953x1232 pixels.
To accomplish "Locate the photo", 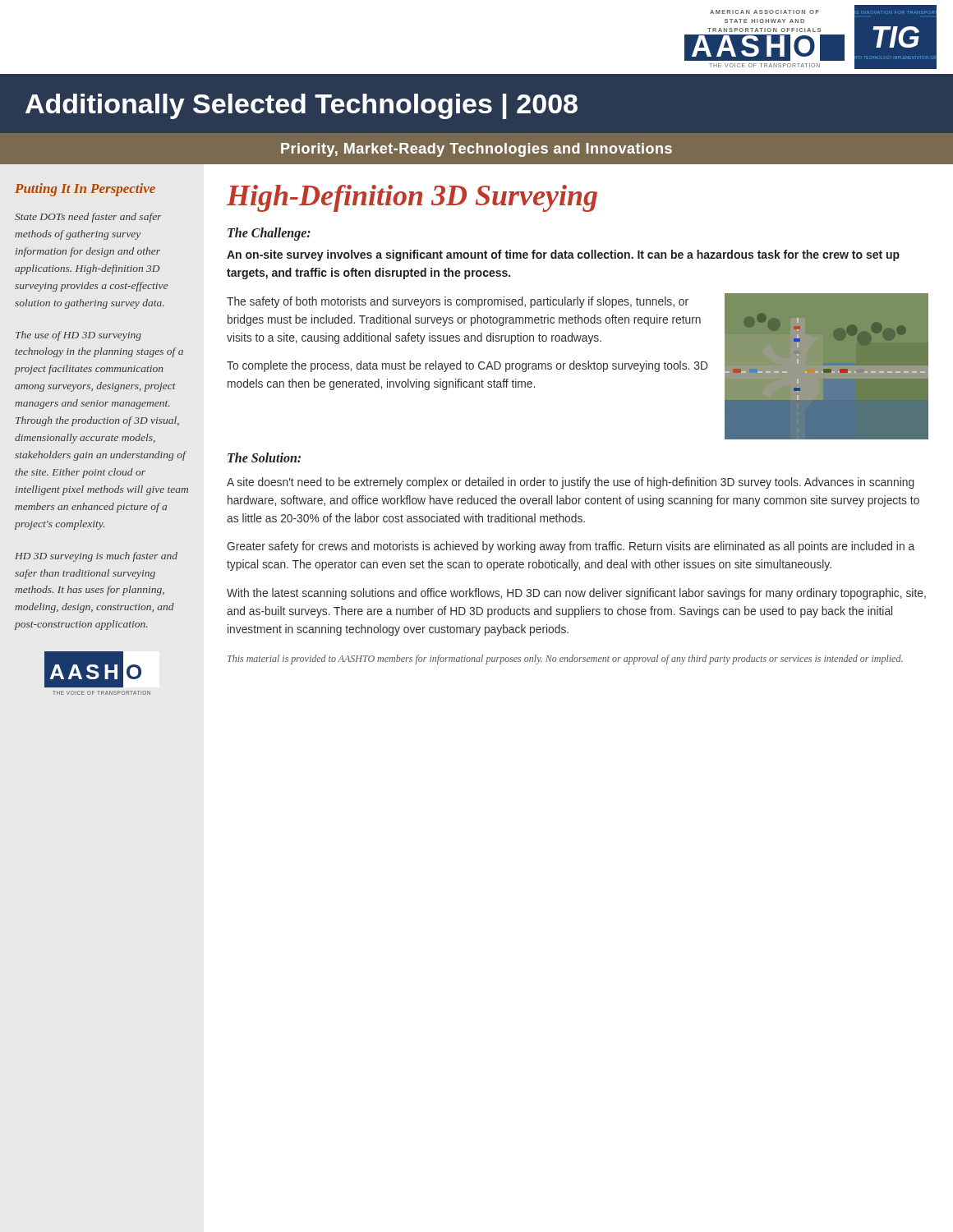I will (826, 366).
